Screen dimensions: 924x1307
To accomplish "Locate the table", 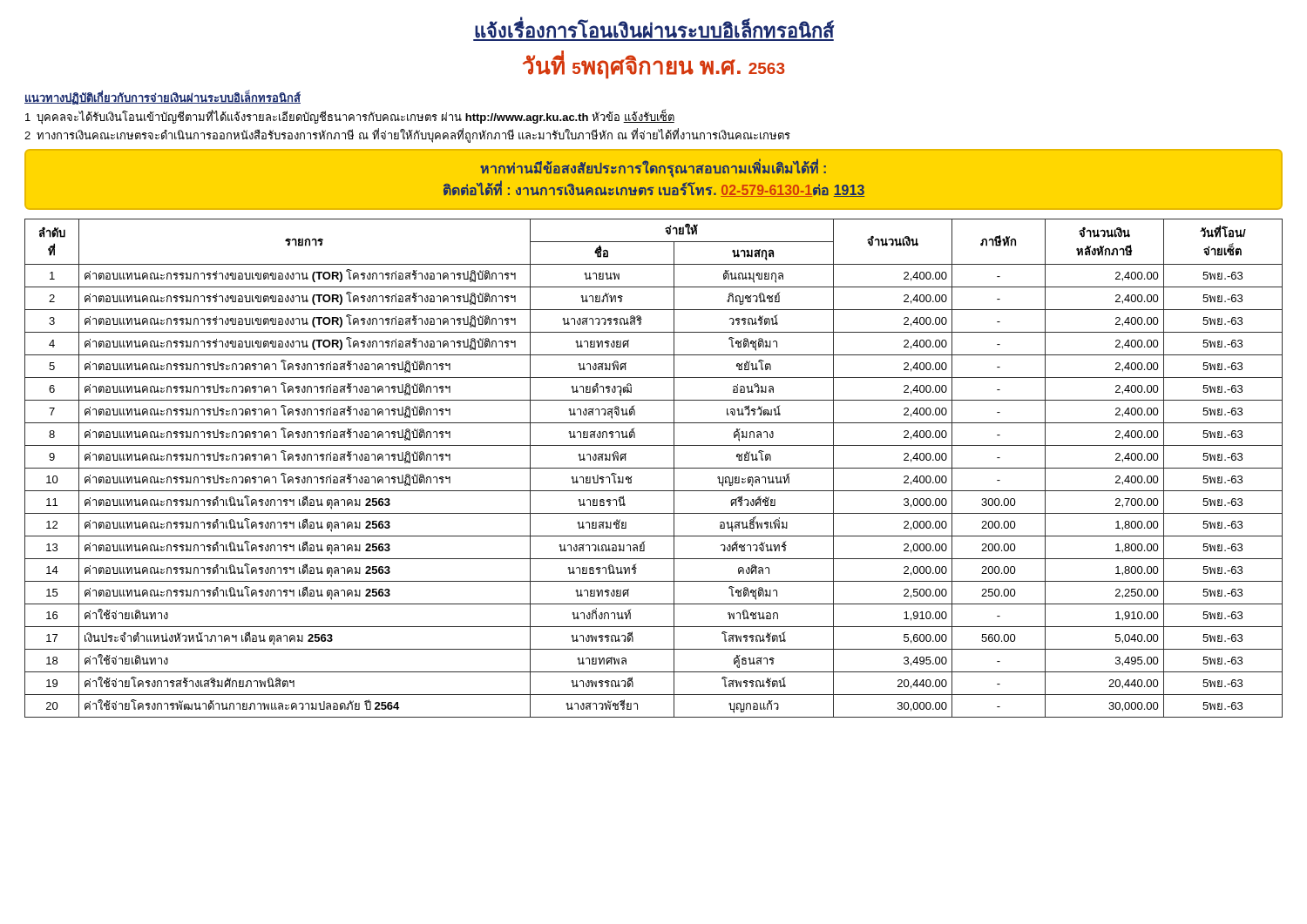I will click(654, 468).
